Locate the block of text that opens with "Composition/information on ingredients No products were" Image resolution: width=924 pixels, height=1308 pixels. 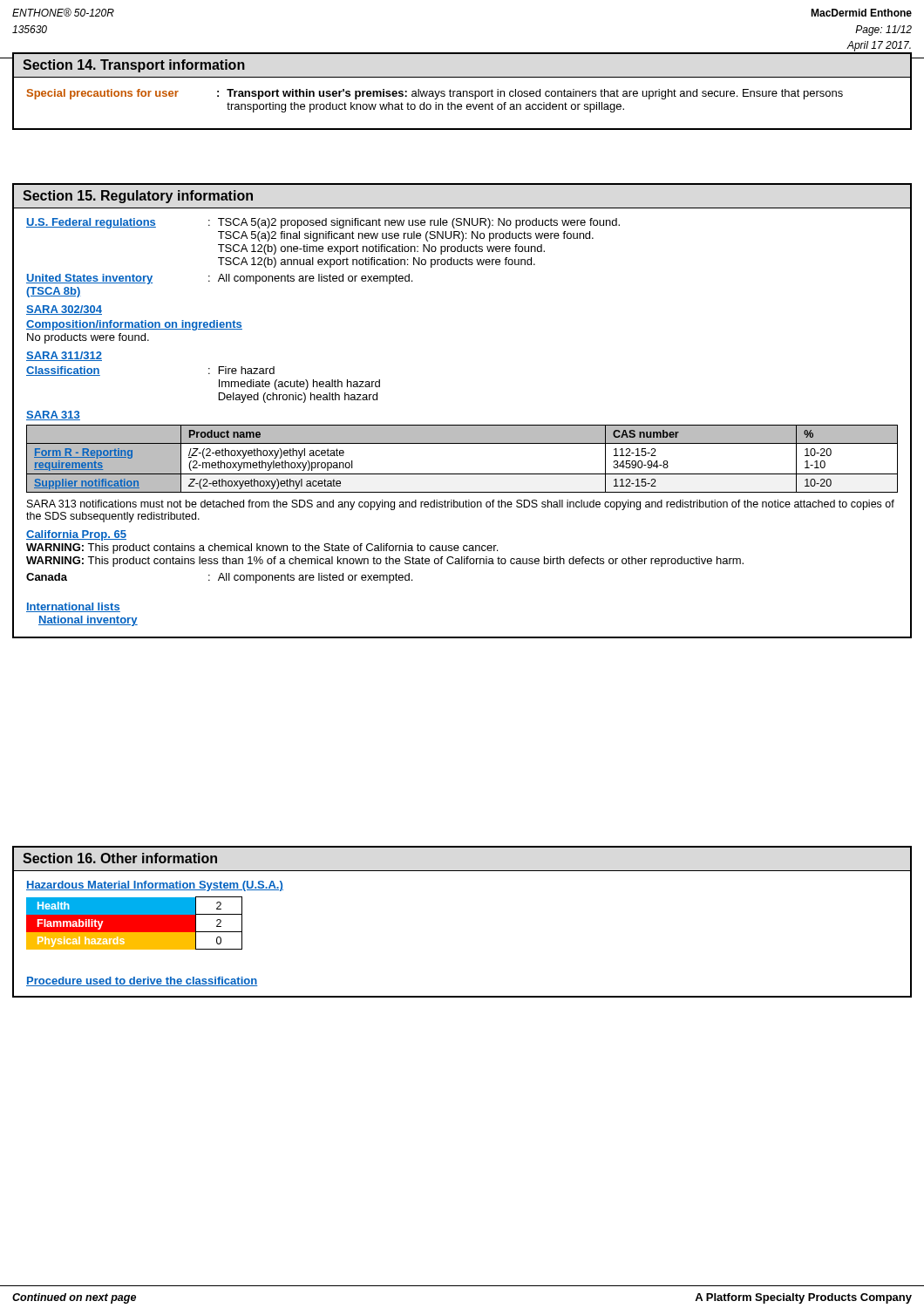[x=134, y=331]
